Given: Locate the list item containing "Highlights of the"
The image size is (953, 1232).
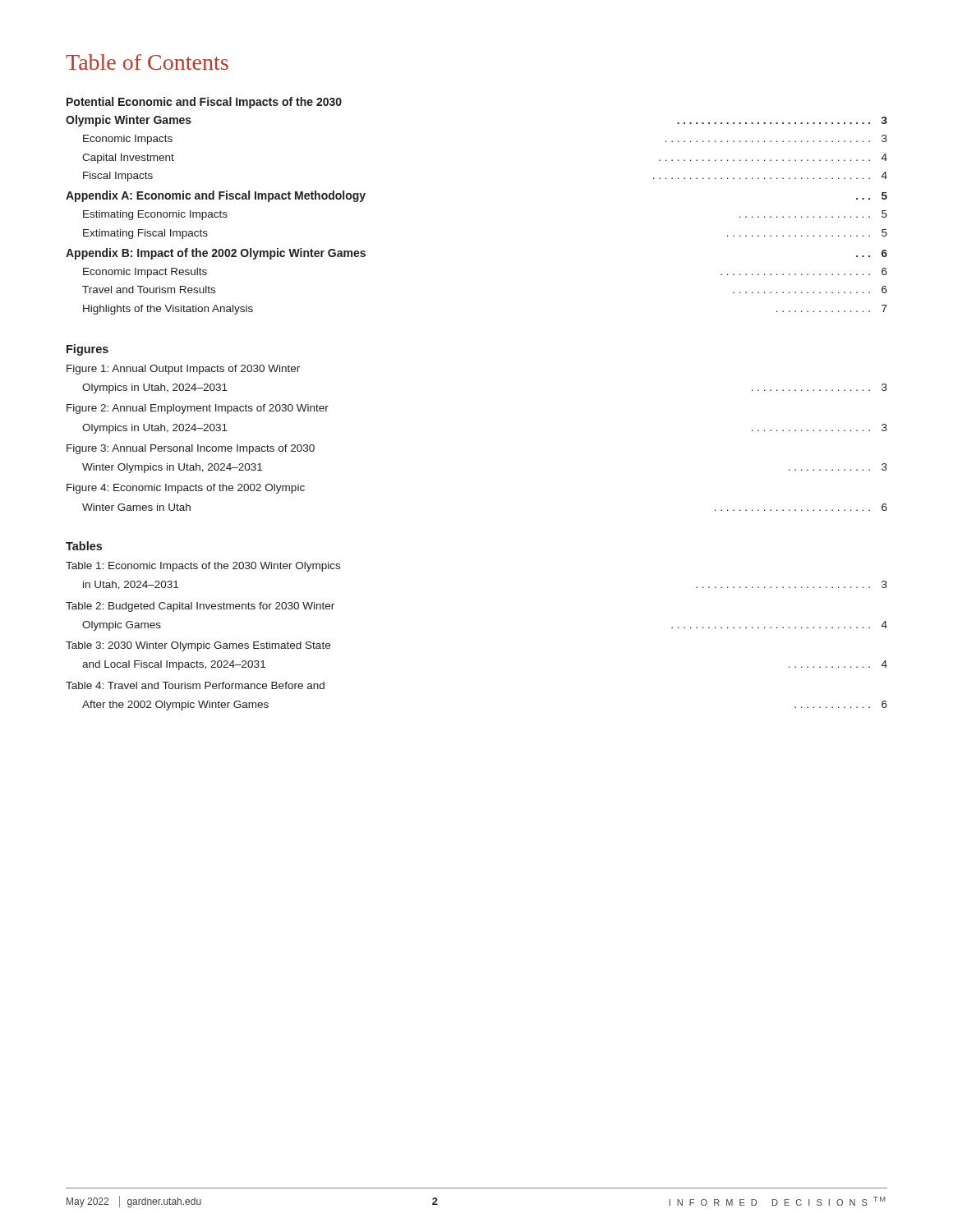Looking at the screenshot, I should click(170, 309).
